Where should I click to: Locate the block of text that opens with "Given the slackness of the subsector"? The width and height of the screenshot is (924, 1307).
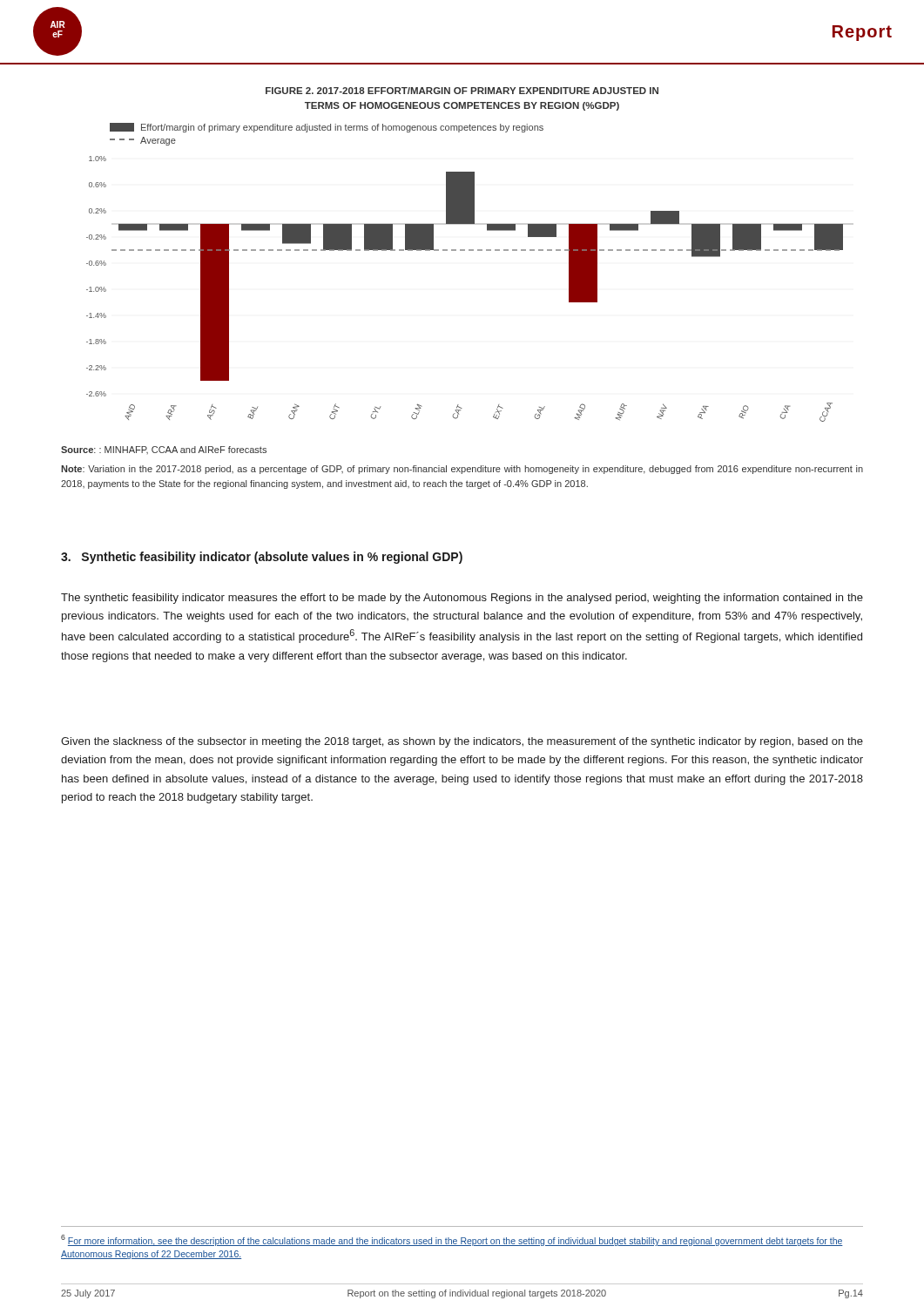pyautogui.click(x=462, y=769)
